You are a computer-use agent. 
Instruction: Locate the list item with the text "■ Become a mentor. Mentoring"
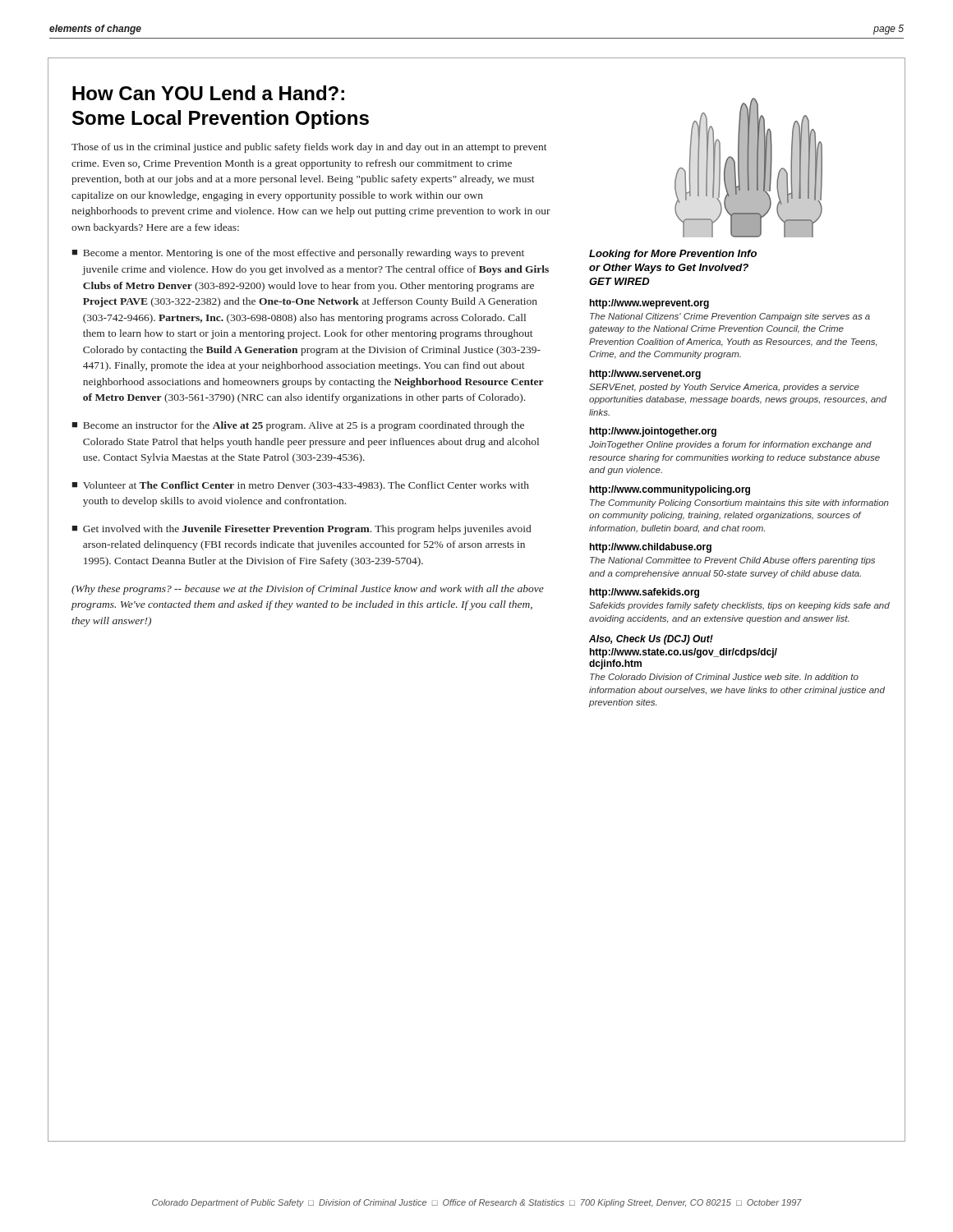point(311,325)
